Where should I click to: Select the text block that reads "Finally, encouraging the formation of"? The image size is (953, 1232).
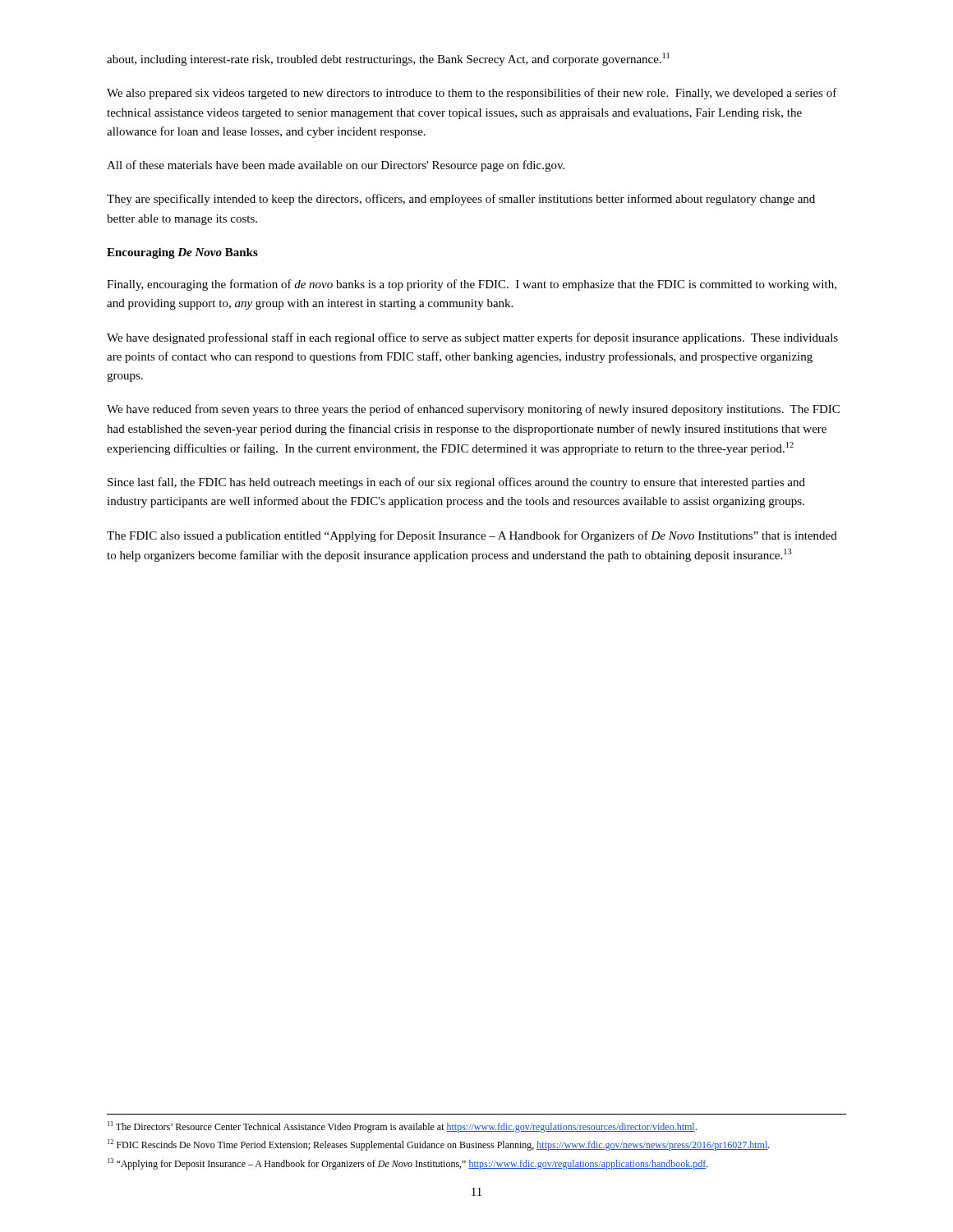[x=472, y=294]
